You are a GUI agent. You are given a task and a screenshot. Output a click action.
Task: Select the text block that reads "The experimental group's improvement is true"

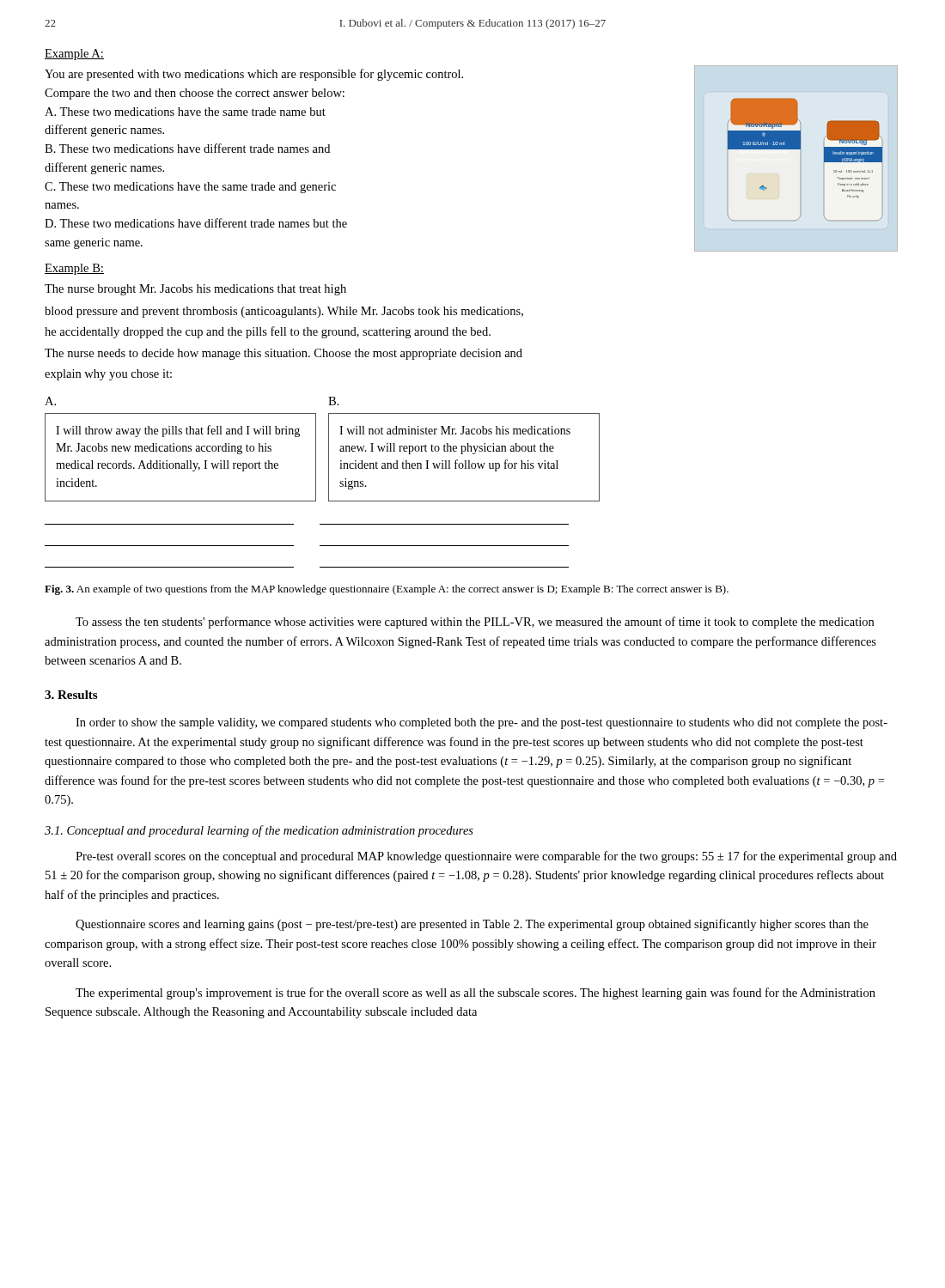(x=460, y=1002)
